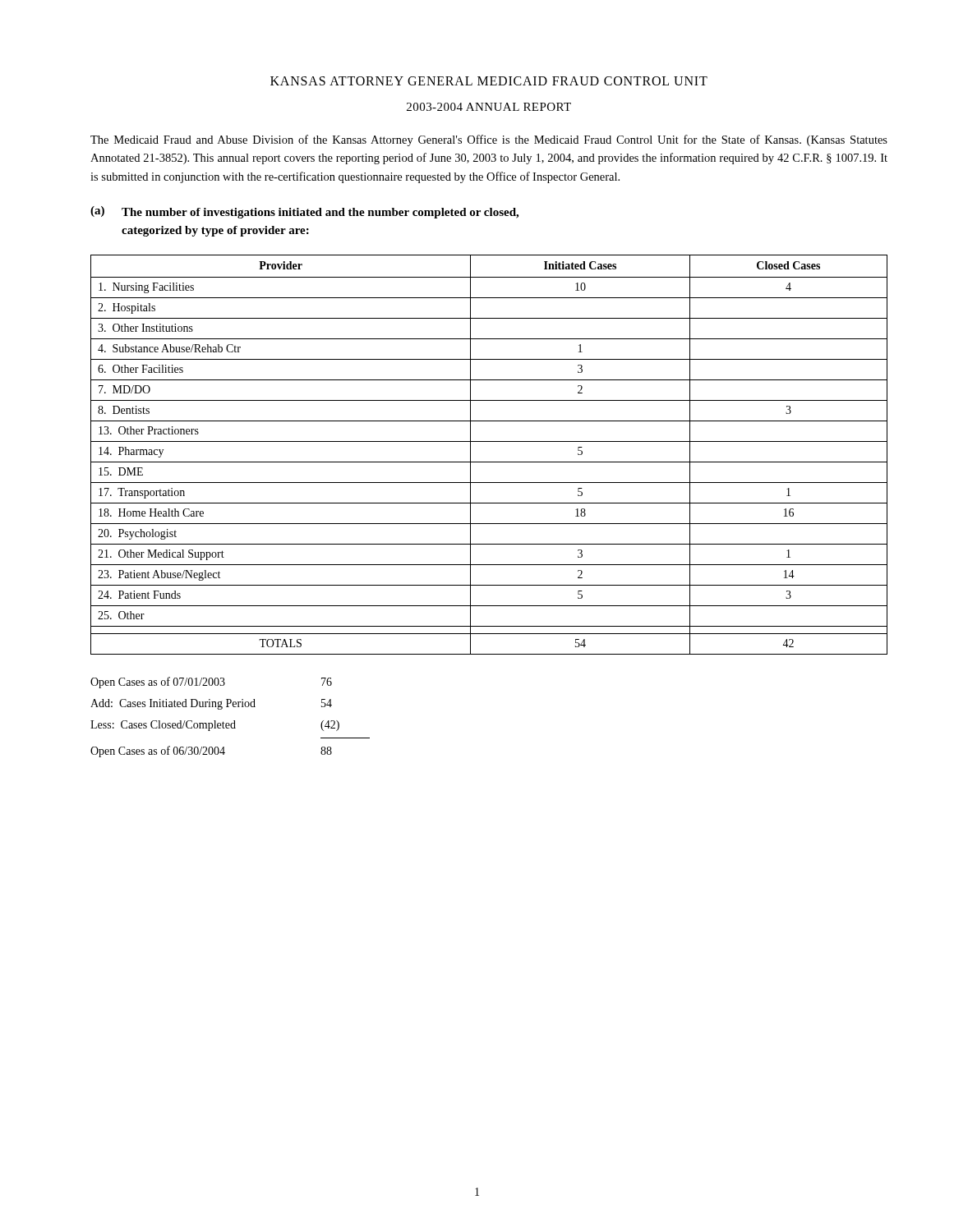This screenshot has height=1232, width=954.
Task: Find the text block starting "The Medicaid Fraud and Abuse"
Action: (x=489, y=158)
